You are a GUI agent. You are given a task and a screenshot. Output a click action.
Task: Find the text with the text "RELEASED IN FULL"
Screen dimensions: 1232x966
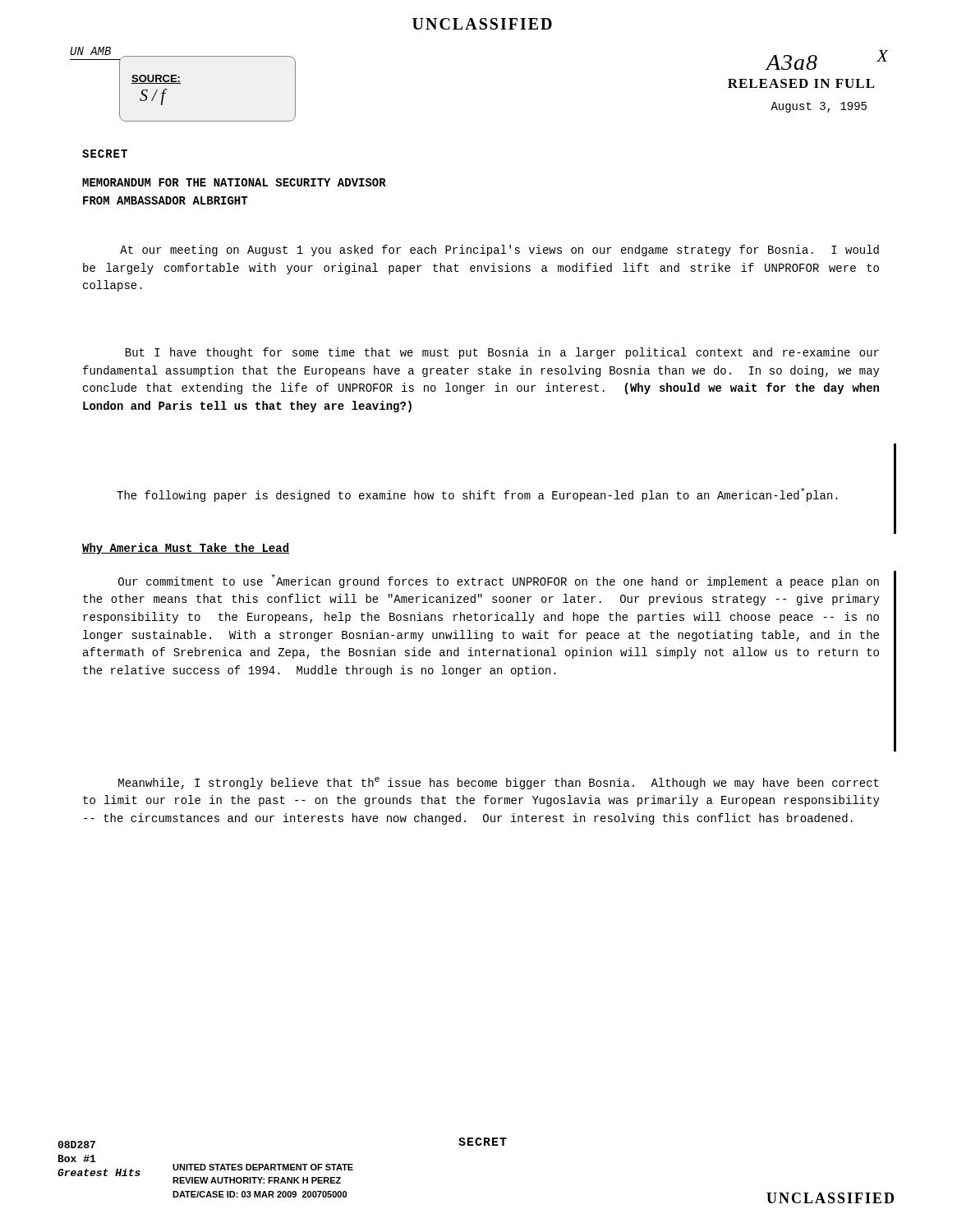click(x=802, y=83)
